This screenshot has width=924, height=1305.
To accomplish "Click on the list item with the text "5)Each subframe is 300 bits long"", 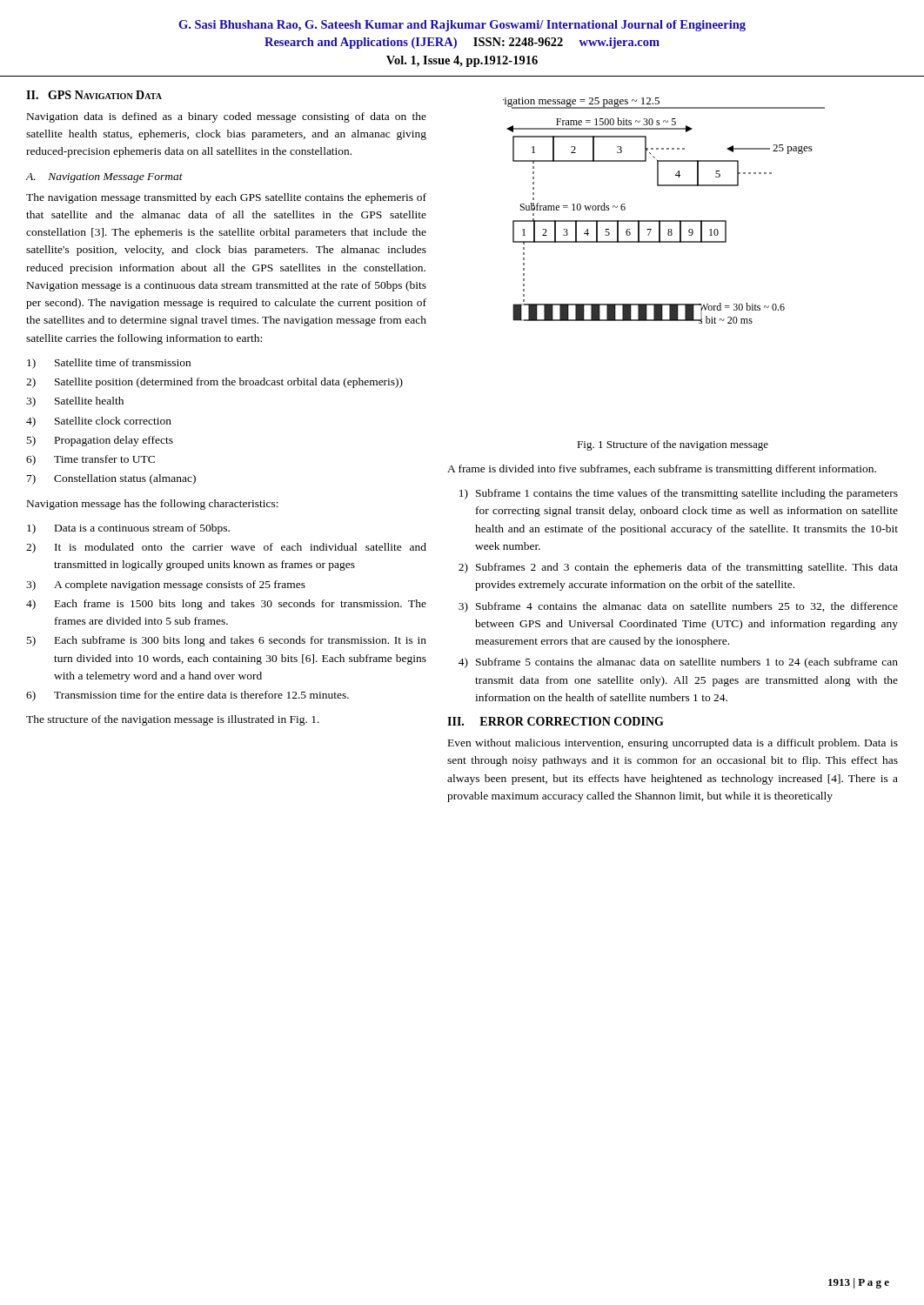I will coord(226,658).
